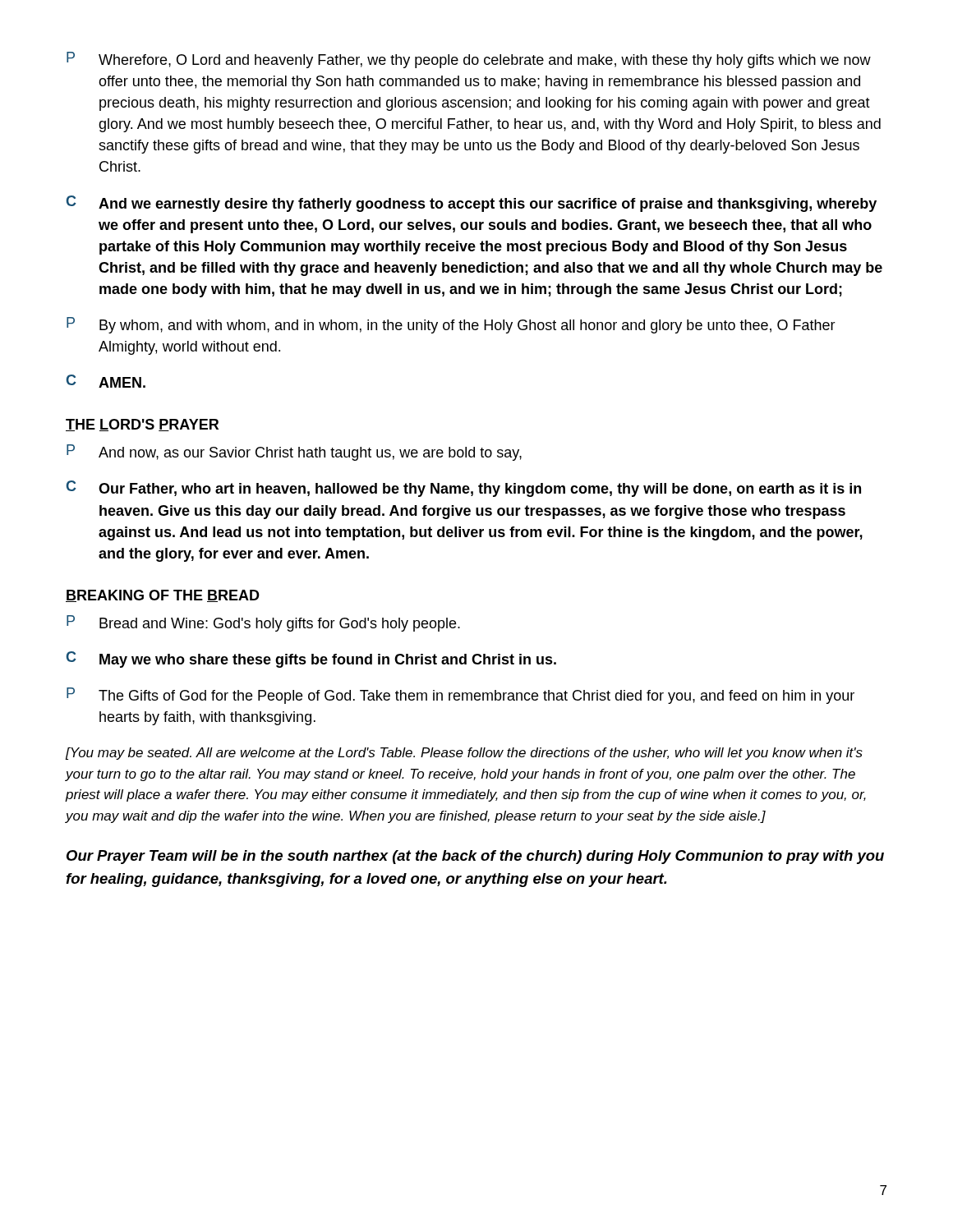Find the list item that says "C And we"
Screen dimensions: 1232x953
[x=476, y=246]
